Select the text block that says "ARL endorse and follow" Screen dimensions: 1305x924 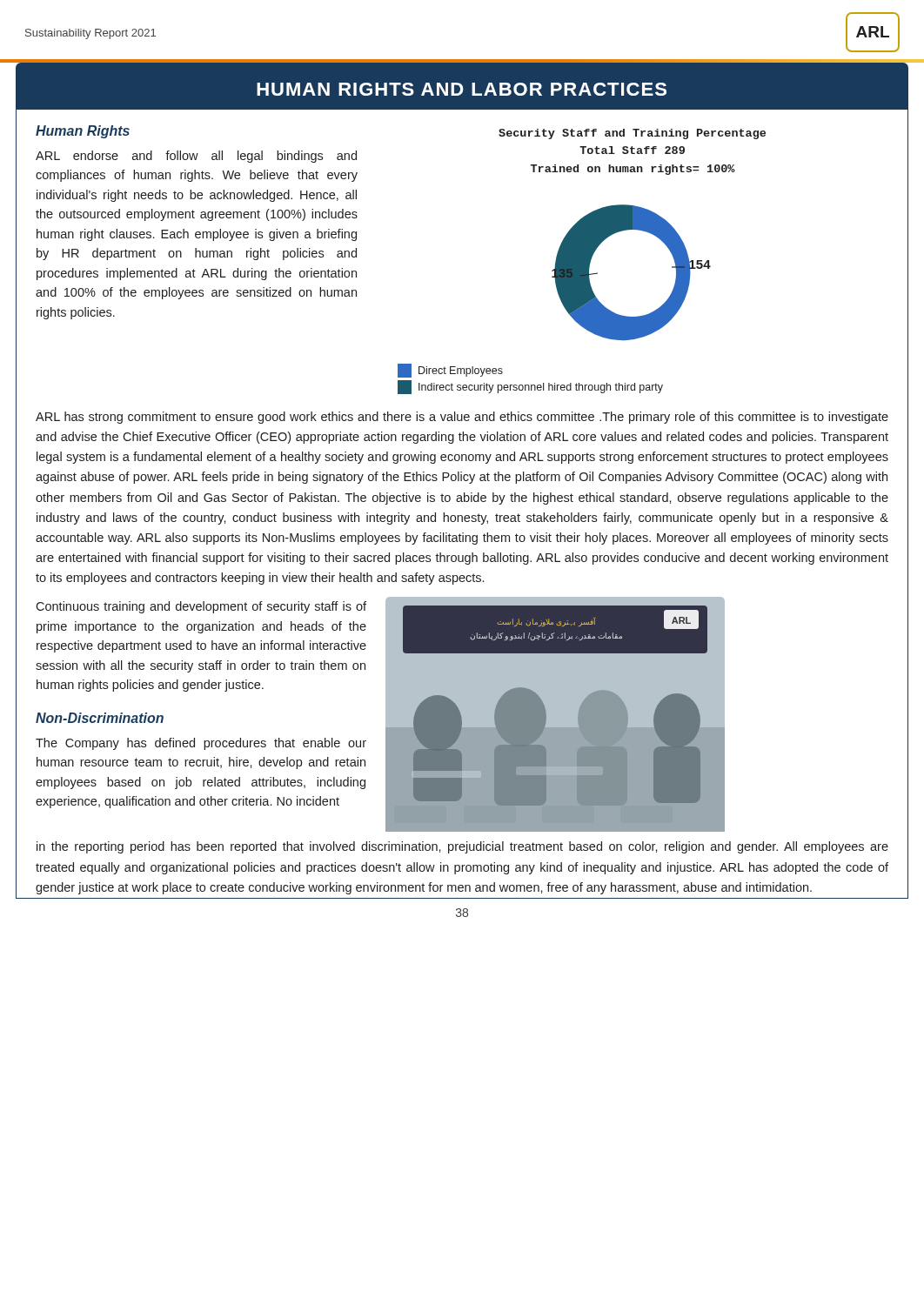pyautogui.click(x=197, y=234)
